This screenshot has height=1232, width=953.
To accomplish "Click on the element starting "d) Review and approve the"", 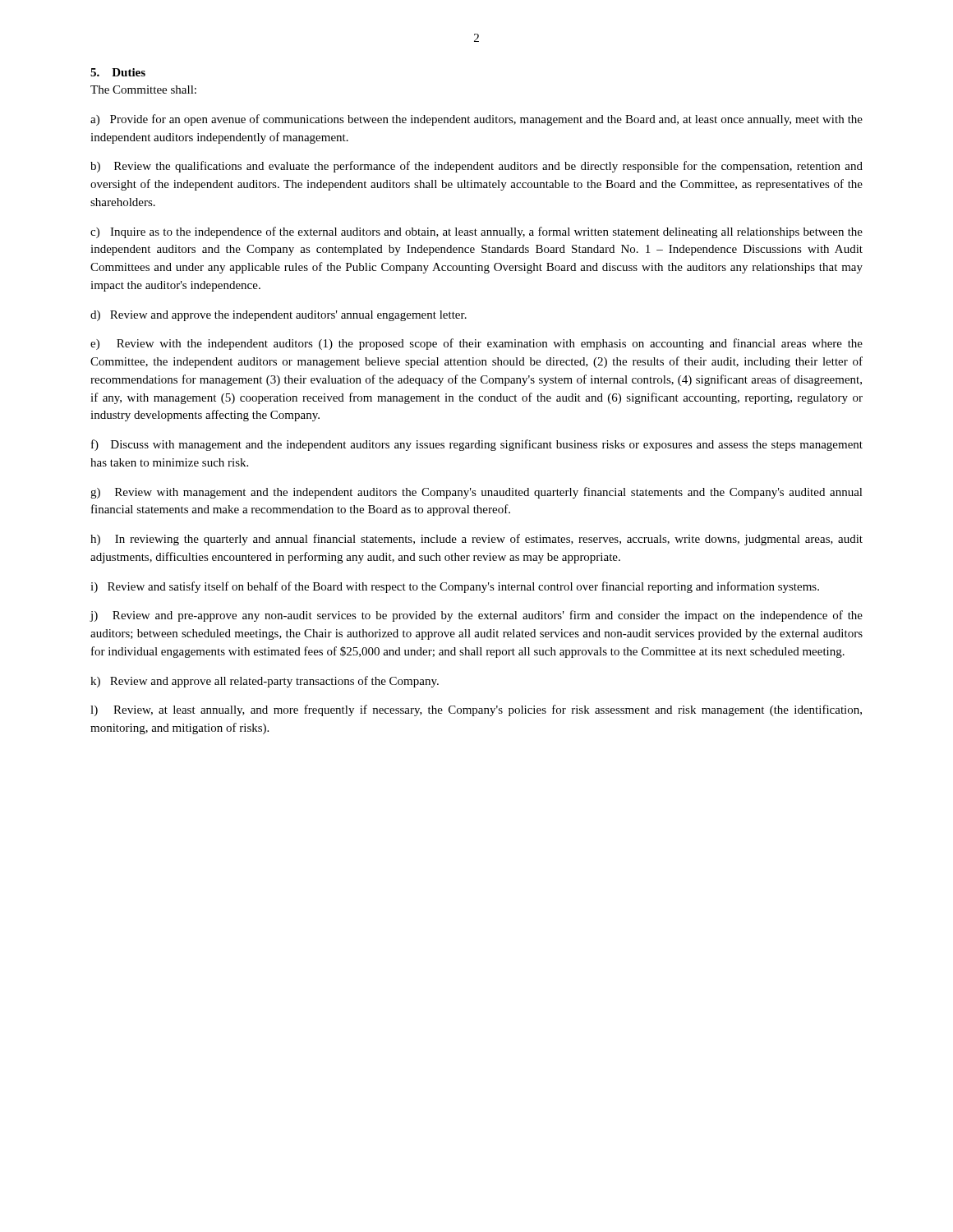I will tap(279, 314).
